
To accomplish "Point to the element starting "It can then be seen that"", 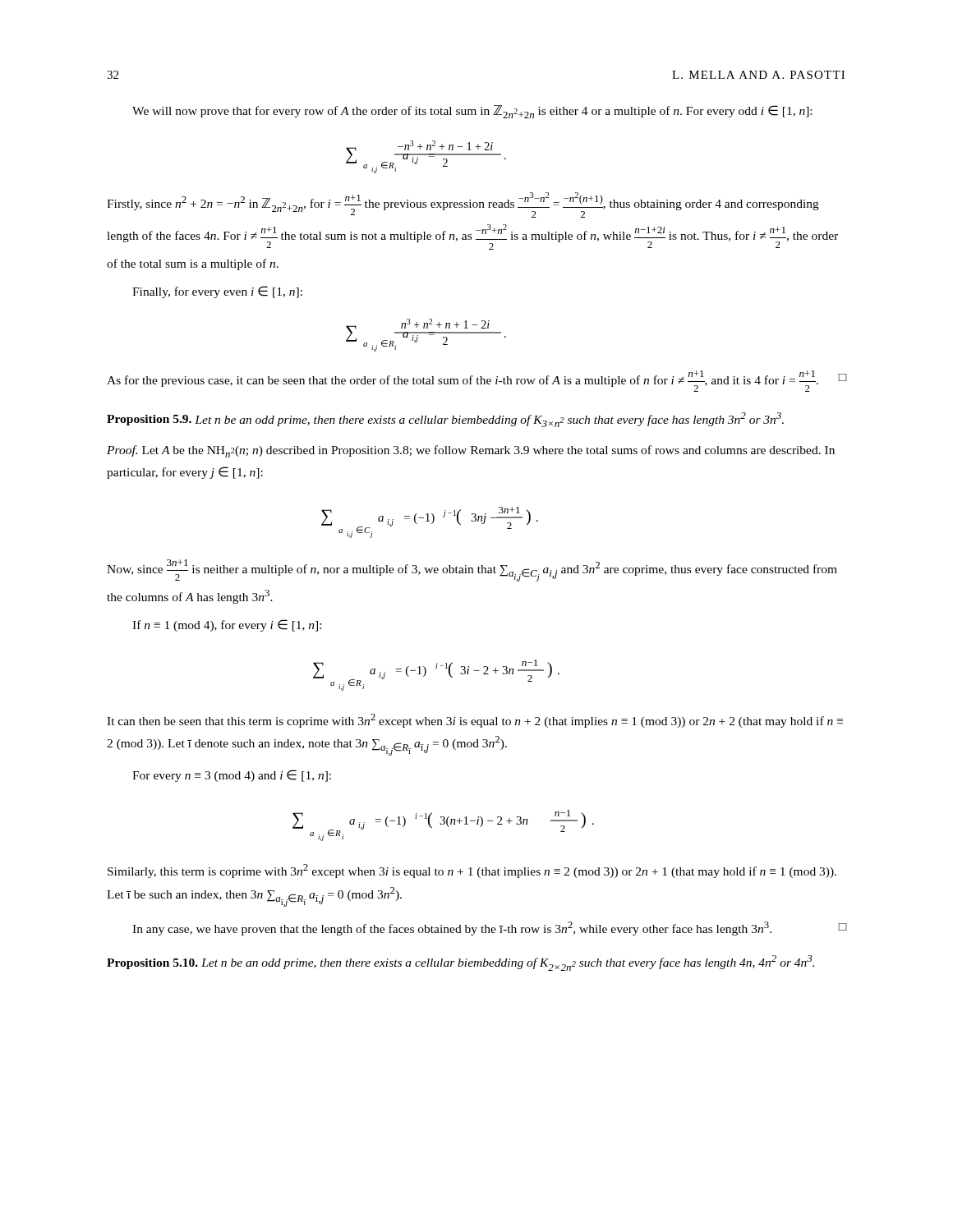I will (x=476, y=747).
